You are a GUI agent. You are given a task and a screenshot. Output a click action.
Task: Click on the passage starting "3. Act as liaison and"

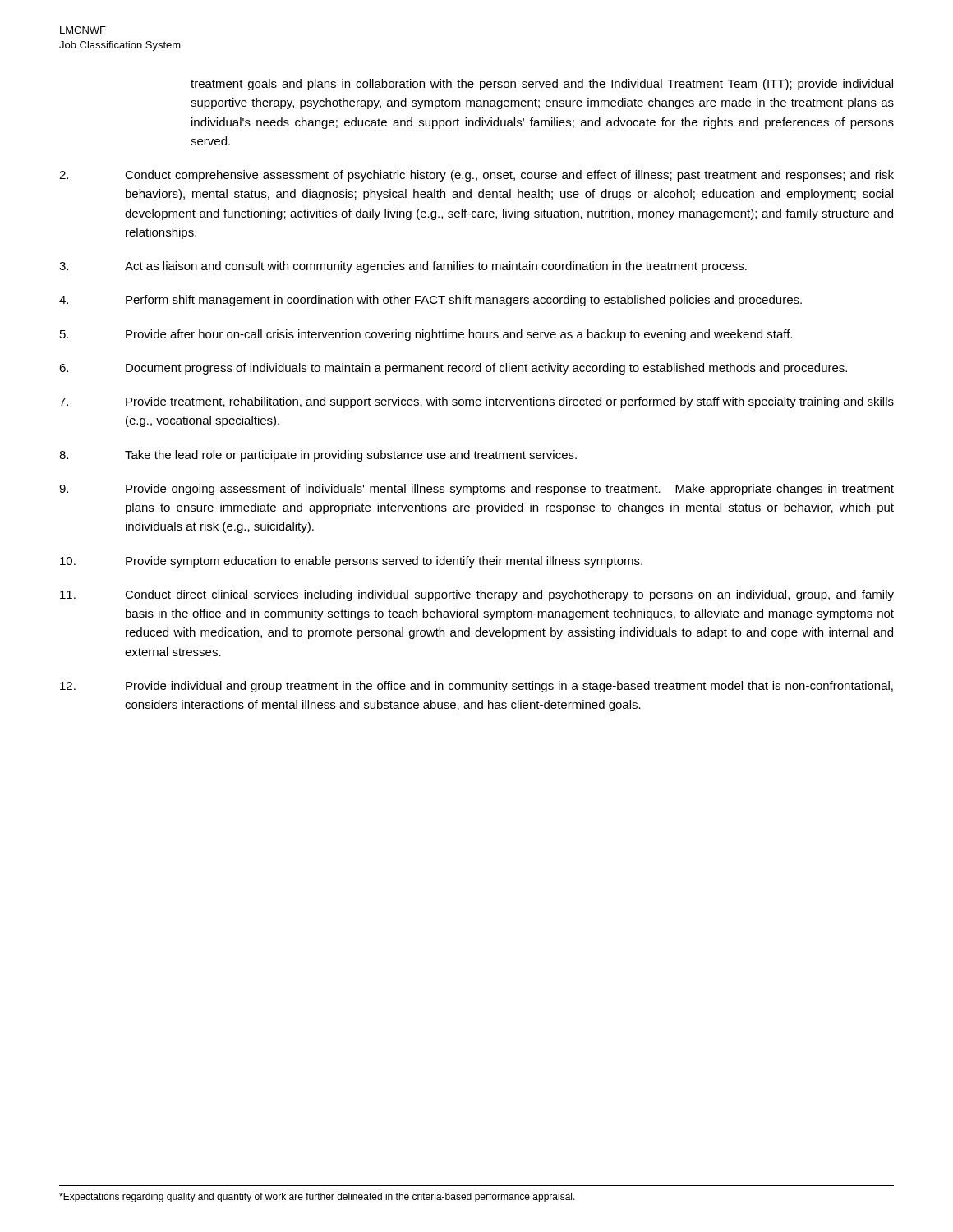coord(476,266)
